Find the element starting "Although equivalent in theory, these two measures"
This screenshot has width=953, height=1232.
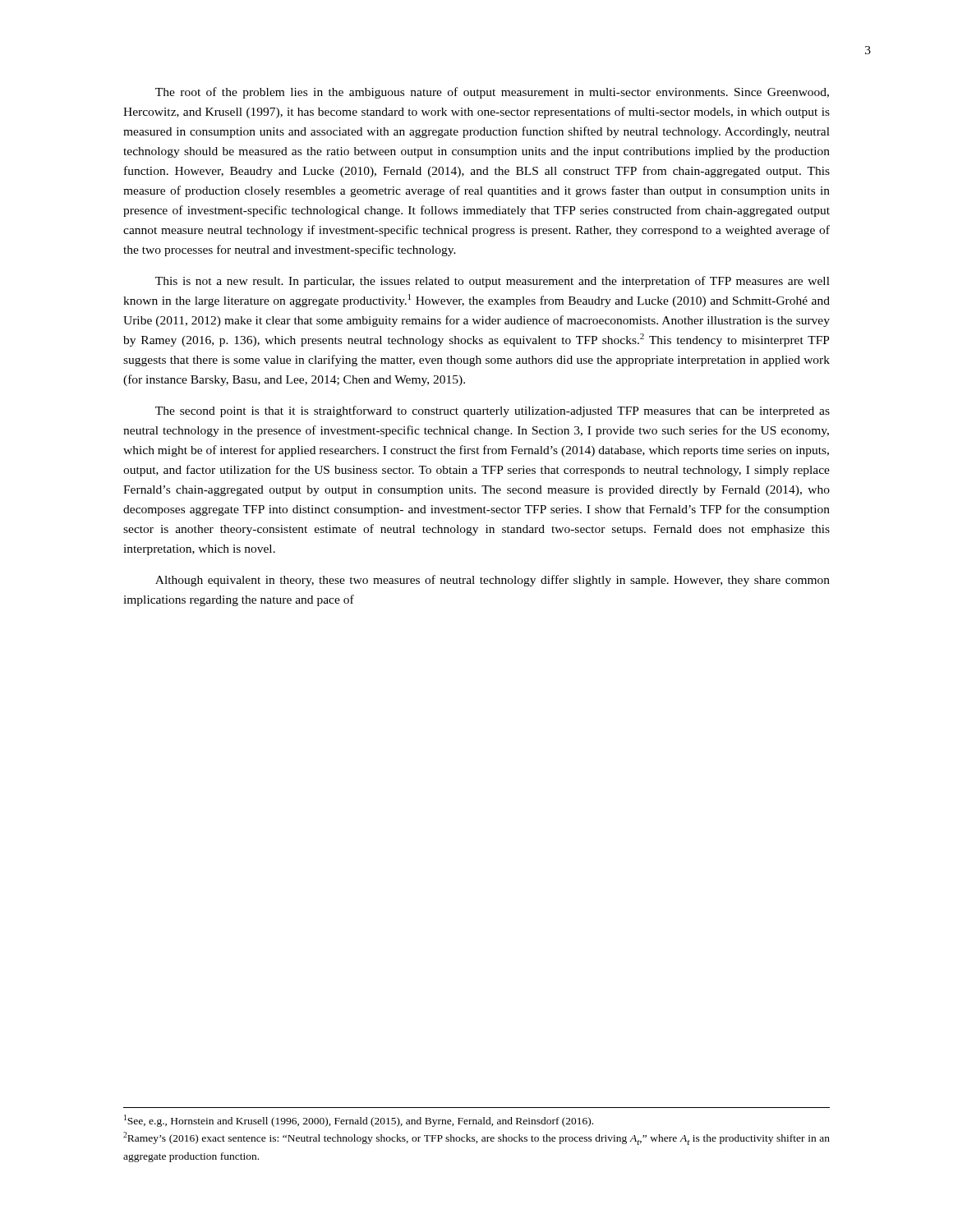[x=476, y=590]
